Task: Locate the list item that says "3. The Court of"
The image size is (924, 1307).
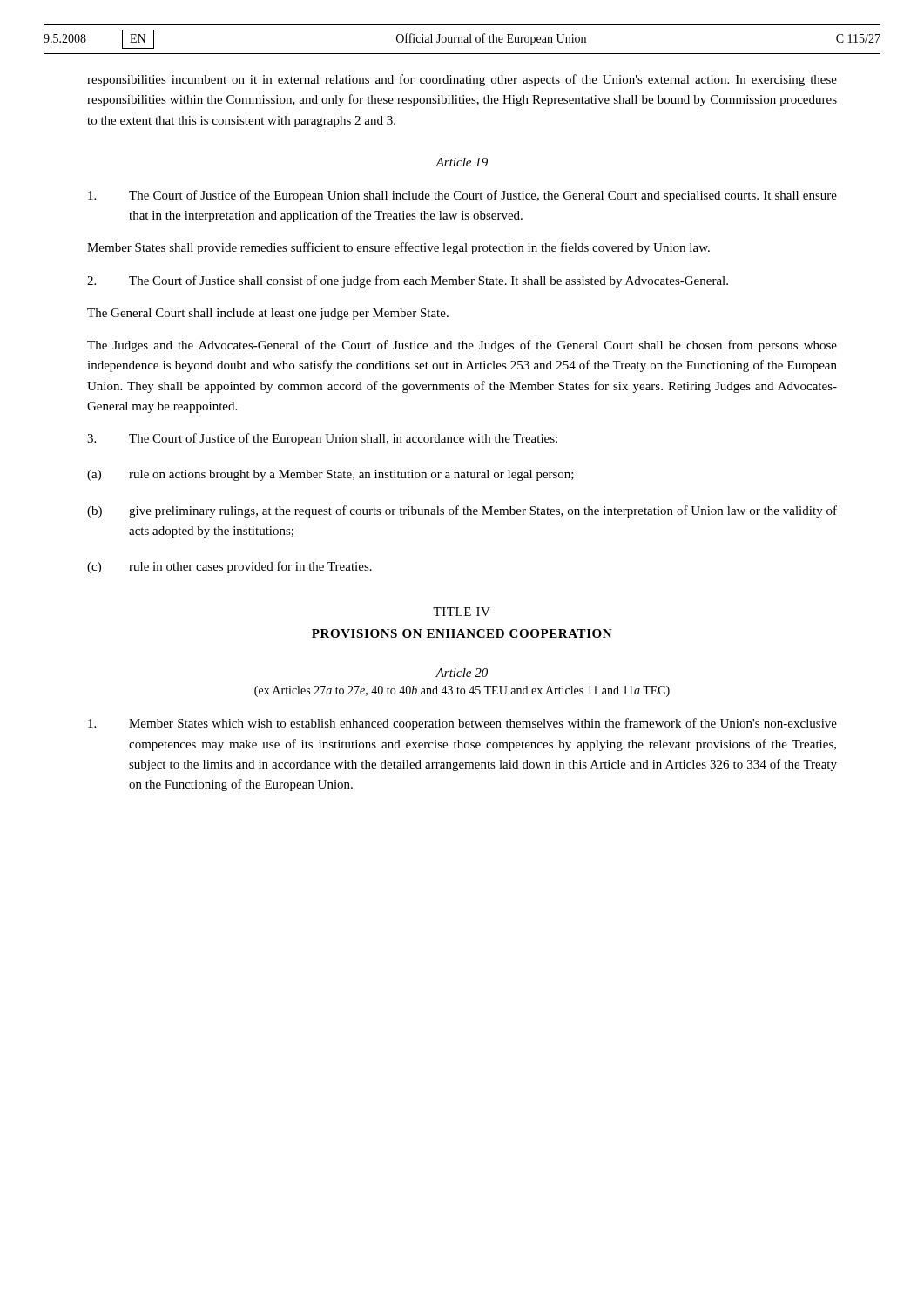Action: [x=462, y=439]
